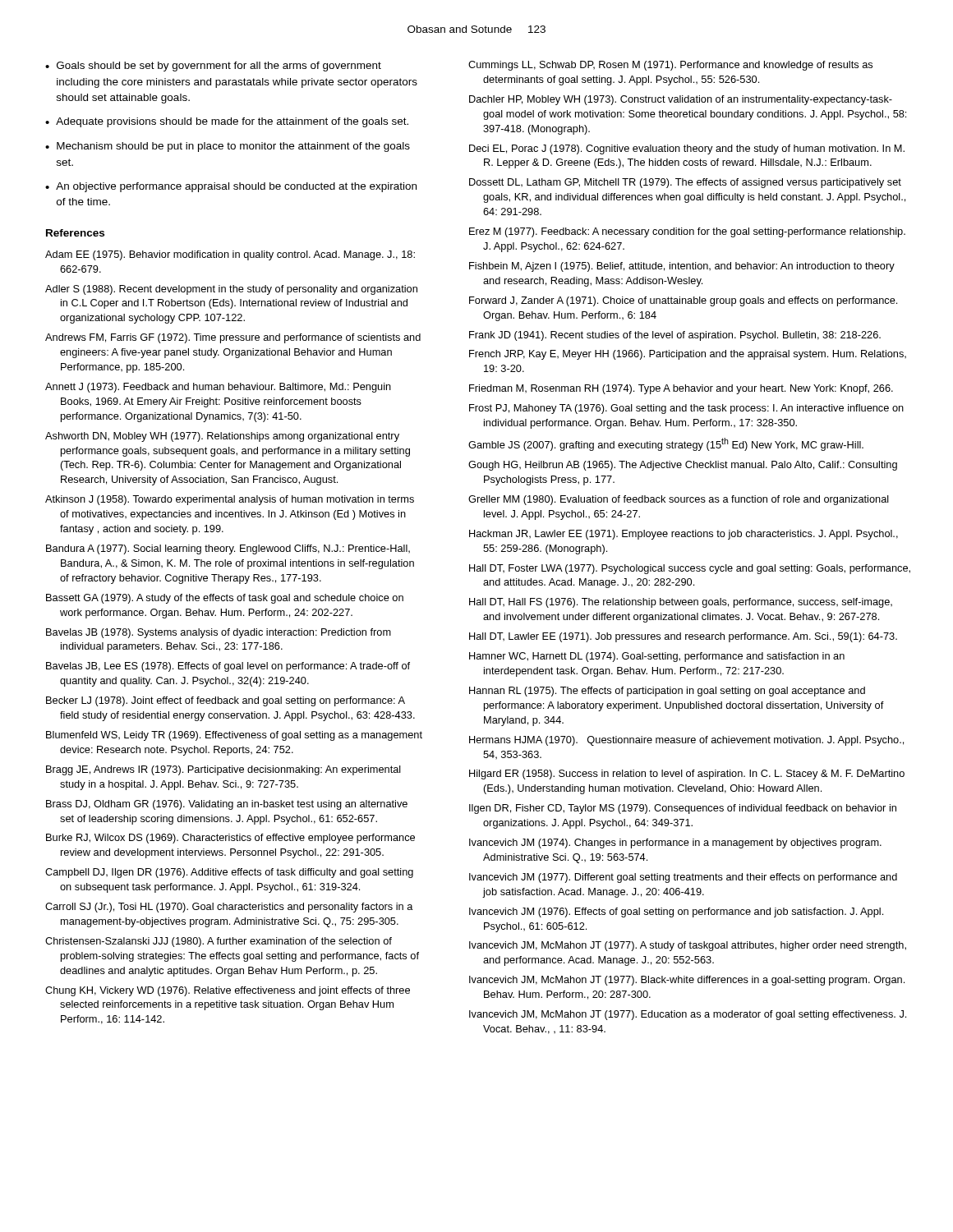Locate the text starting "Andrews FM, Farris GF (1972)."
Image resolution: width=953 pixels, height=1232 pixels.
233,352
